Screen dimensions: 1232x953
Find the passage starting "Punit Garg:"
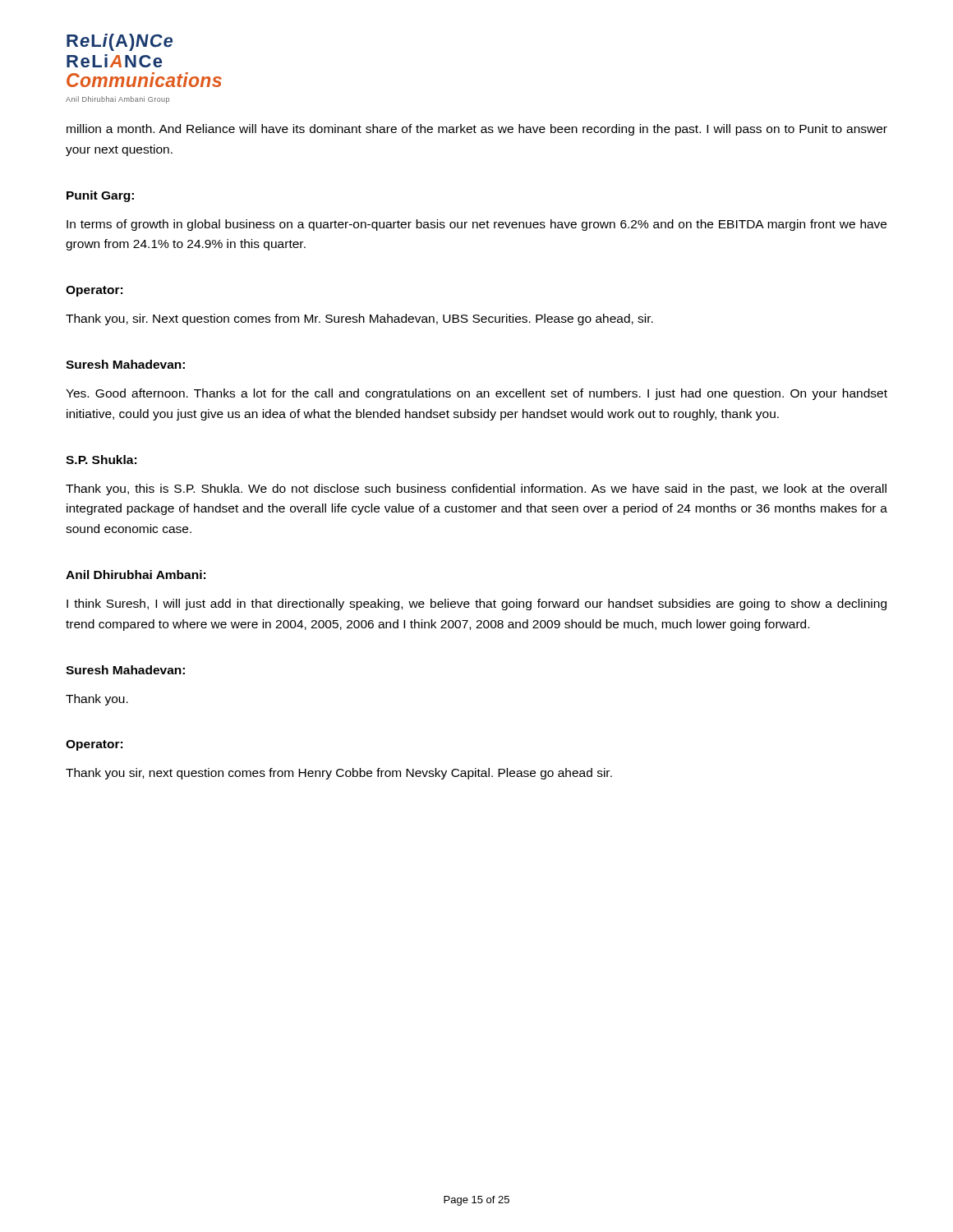tap(100, 195)
